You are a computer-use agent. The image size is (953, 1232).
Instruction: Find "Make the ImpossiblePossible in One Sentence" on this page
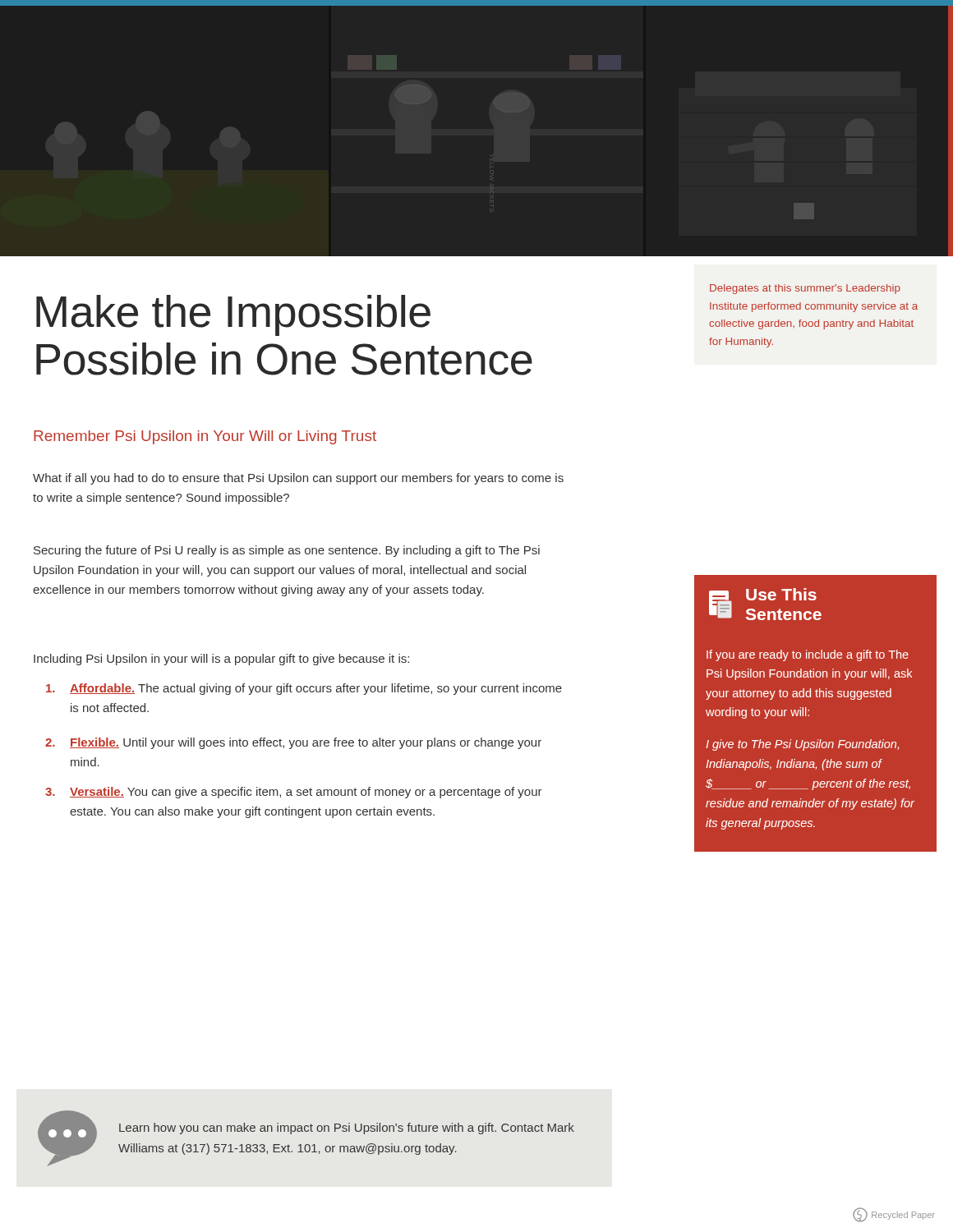click(x=304, y=335)
